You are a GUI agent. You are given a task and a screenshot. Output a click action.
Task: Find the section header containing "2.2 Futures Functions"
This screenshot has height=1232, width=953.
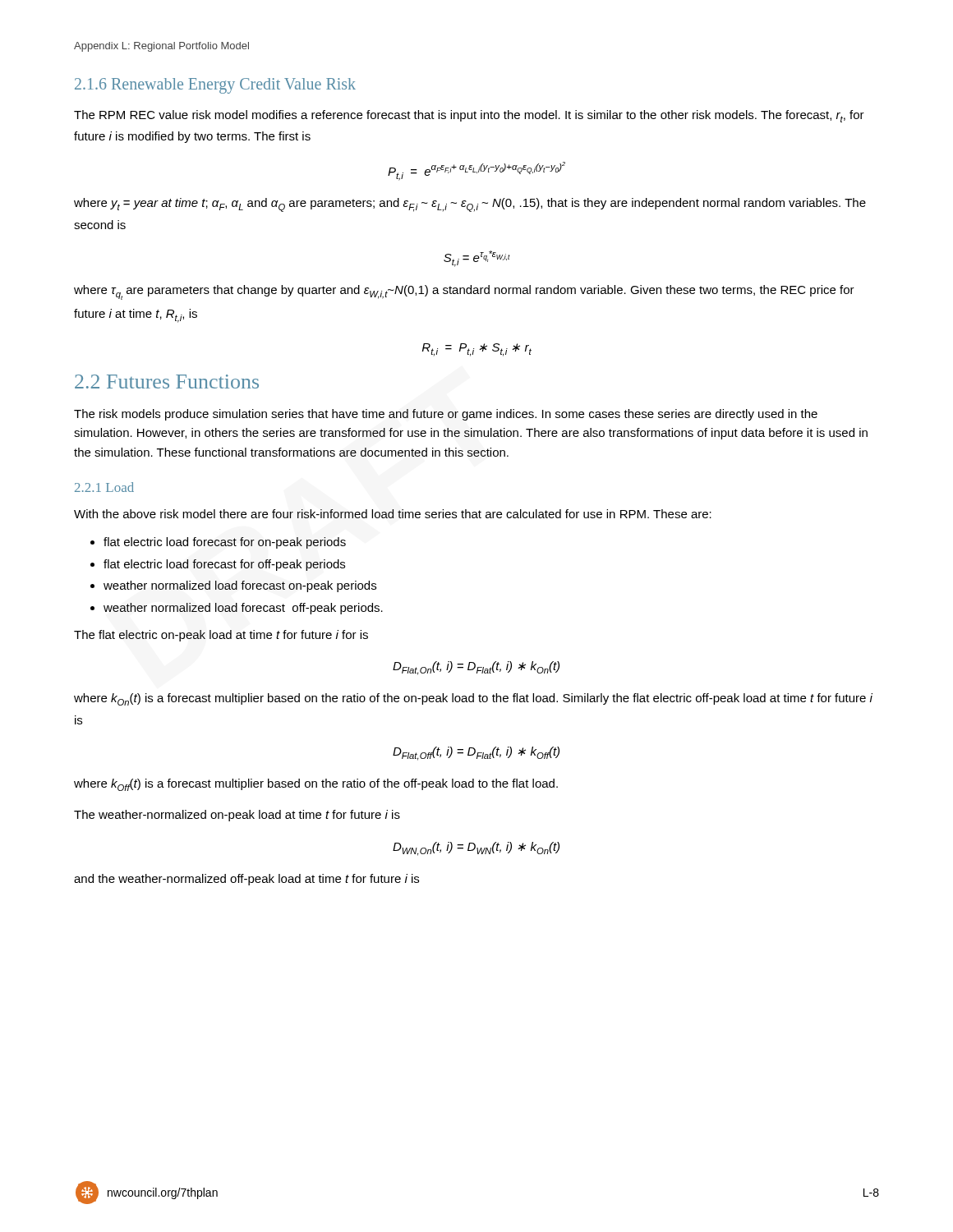pos(167,381)
